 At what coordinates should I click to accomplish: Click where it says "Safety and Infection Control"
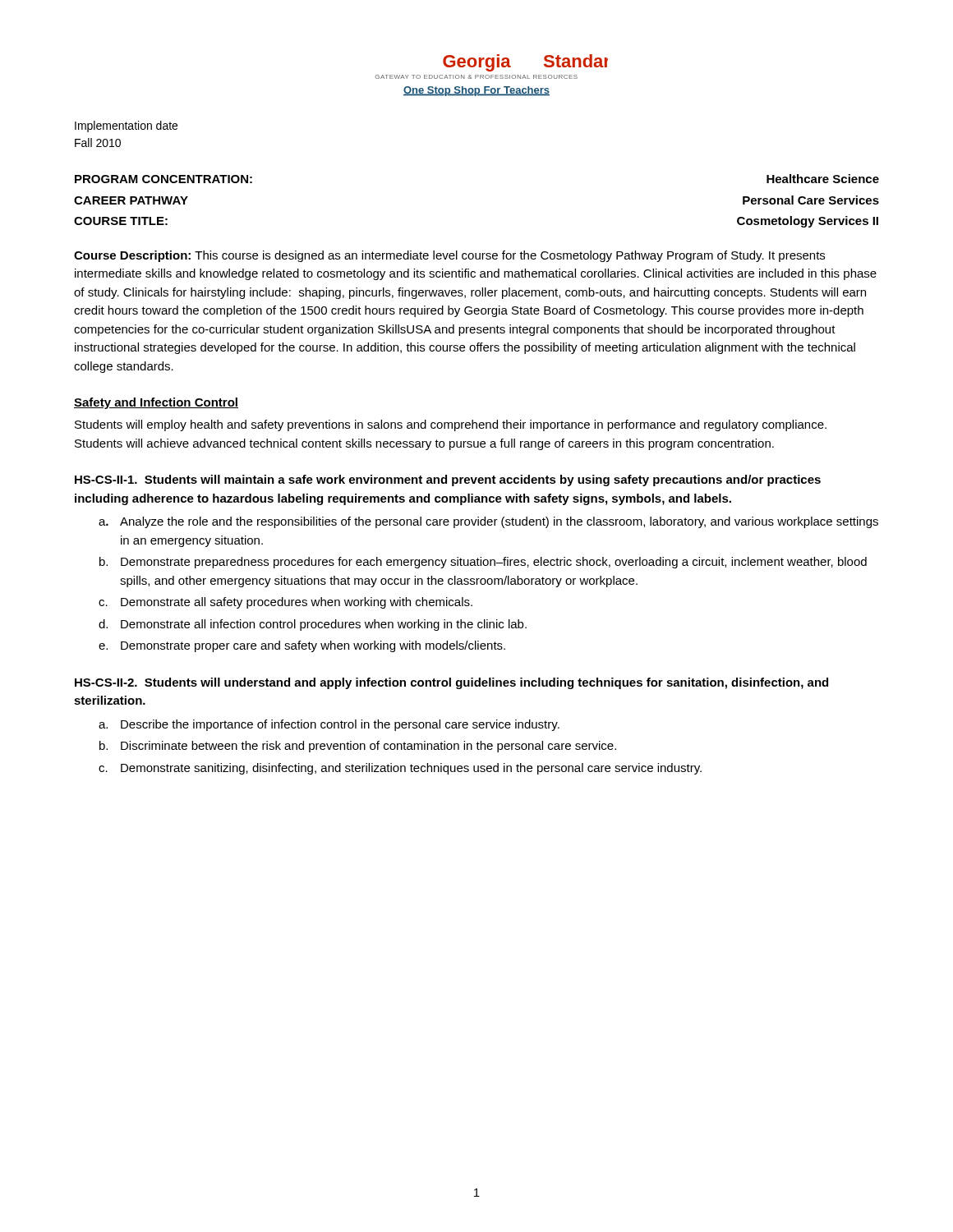tap(156, 402)
